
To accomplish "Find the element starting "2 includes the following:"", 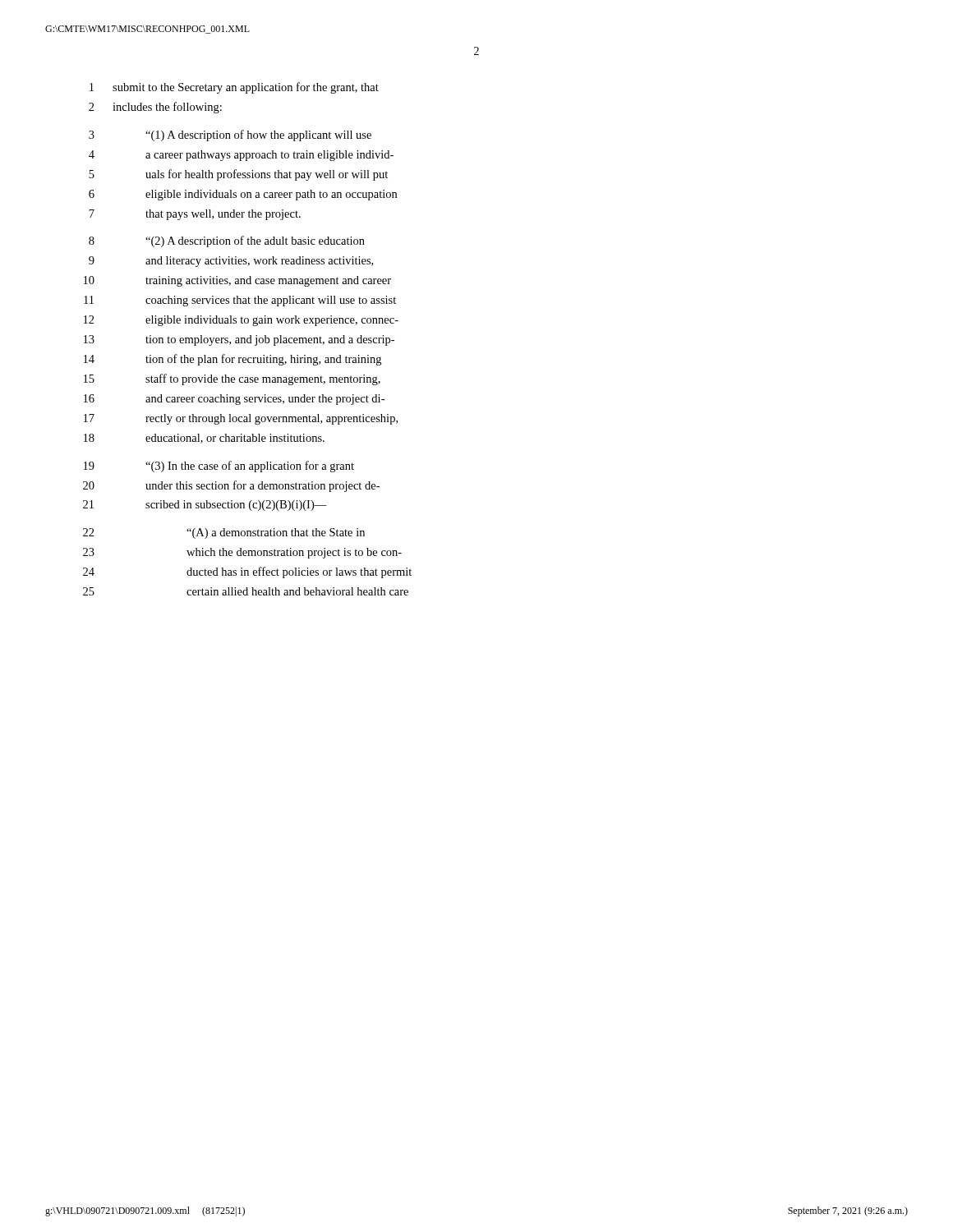I will pos(155,108).
